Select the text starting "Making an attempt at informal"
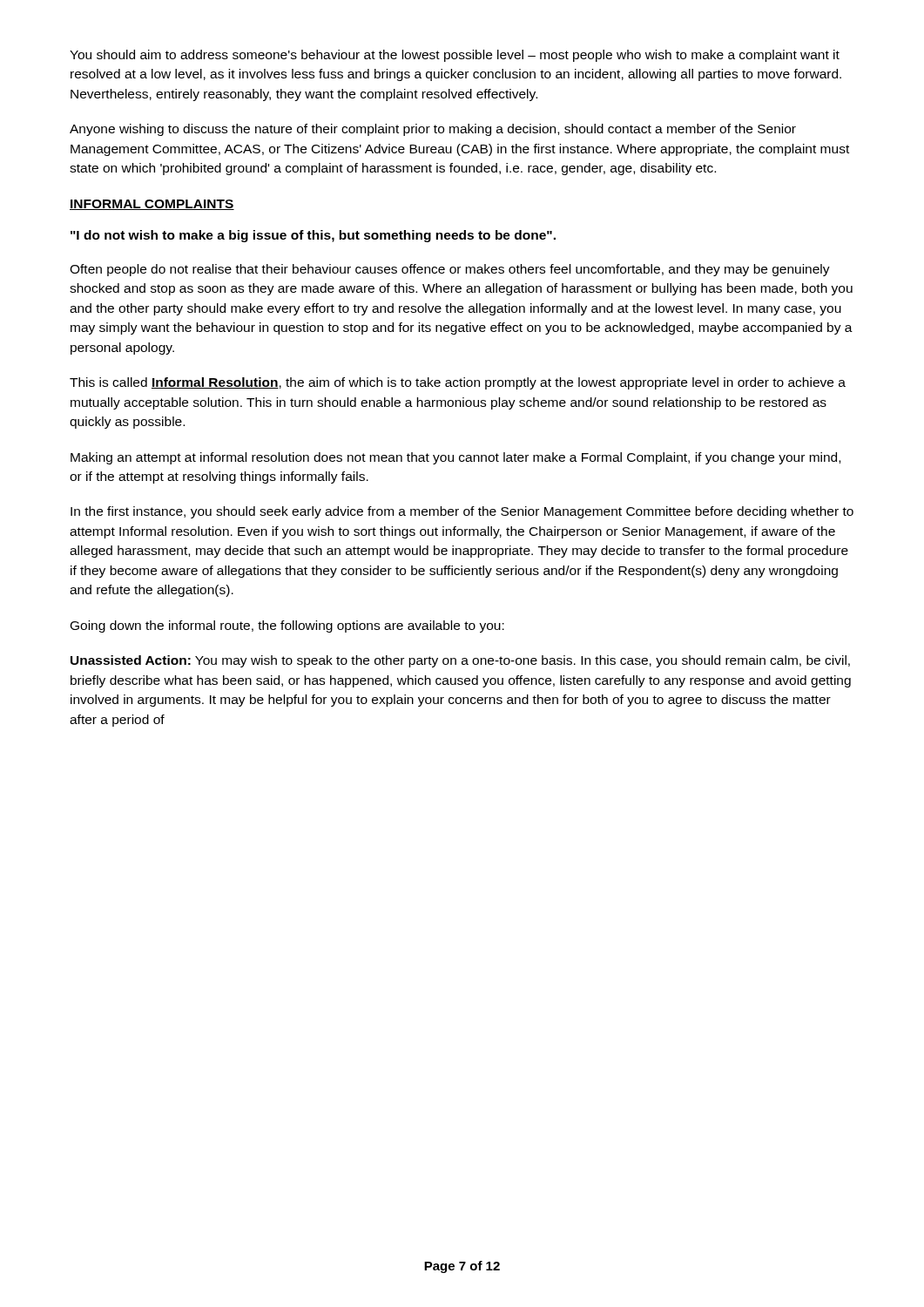 462,467
